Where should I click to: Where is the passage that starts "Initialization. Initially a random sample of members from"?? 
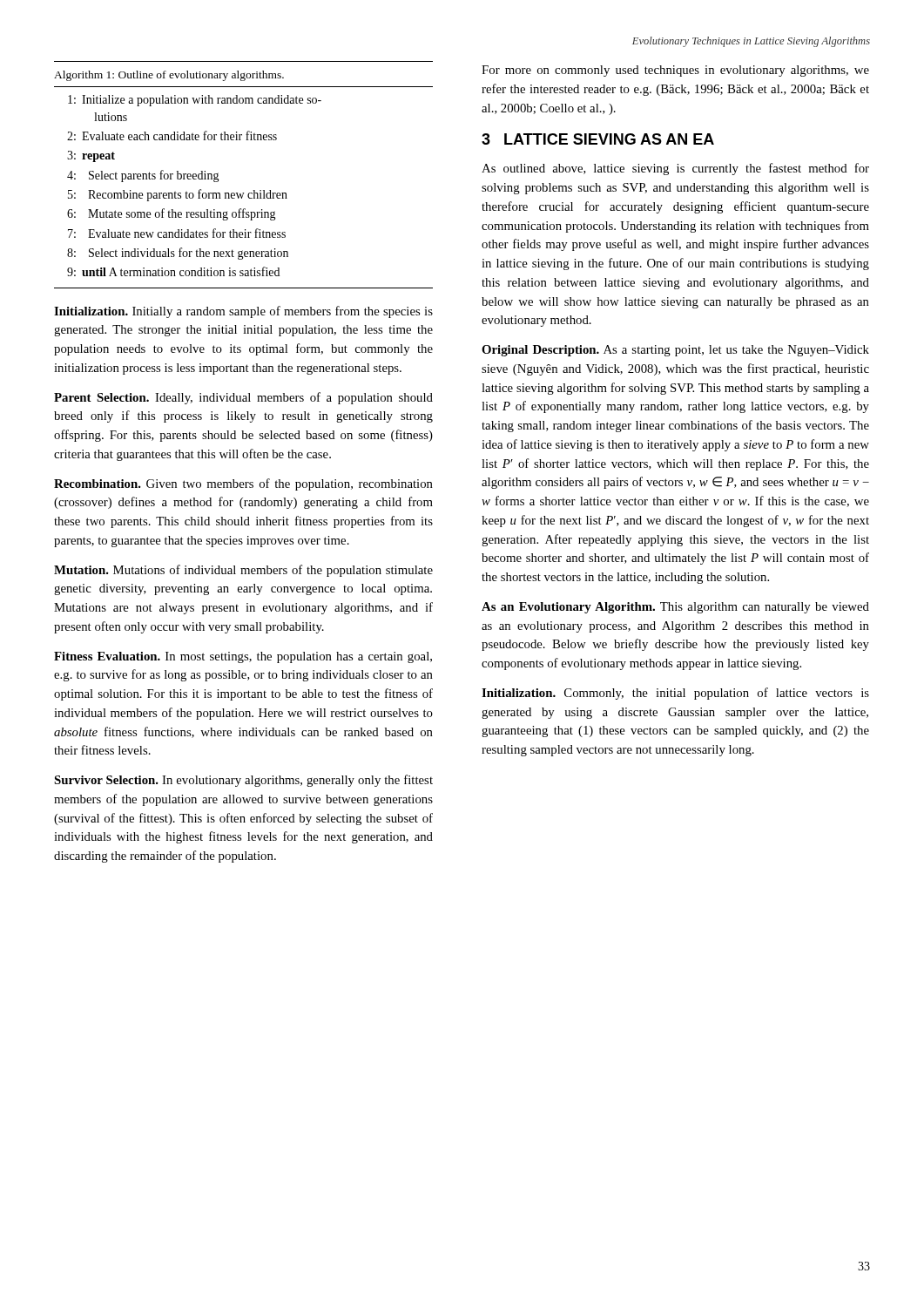pos(243,339)
